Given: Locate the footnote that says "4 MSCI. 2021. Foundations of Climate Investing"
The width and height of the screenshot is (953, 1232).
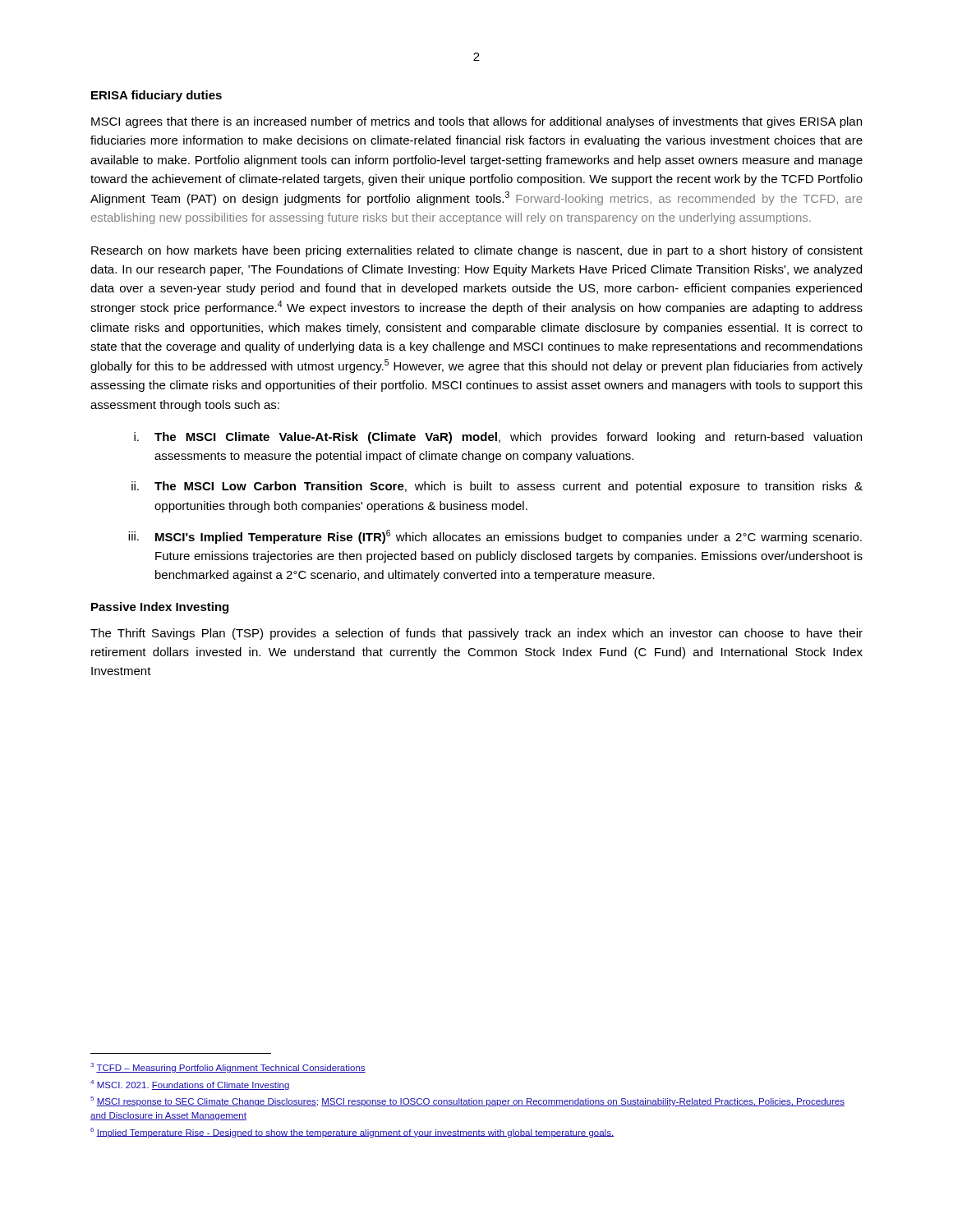Looking at the screenshot, I should point(190,1084).
